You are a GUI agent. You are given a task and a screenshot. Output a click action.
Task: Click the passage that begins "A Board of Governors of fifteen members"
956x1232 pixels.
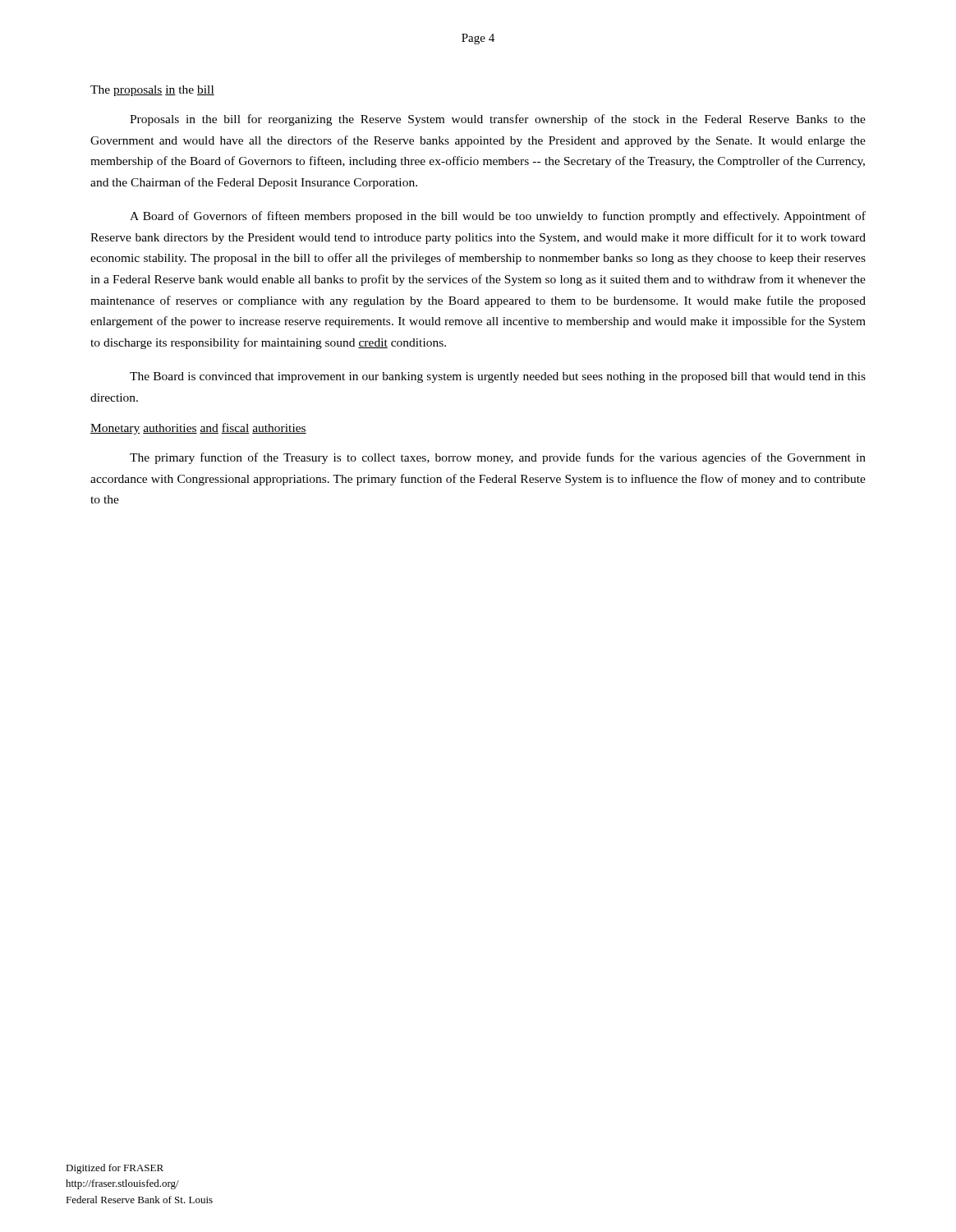point(478,279)
